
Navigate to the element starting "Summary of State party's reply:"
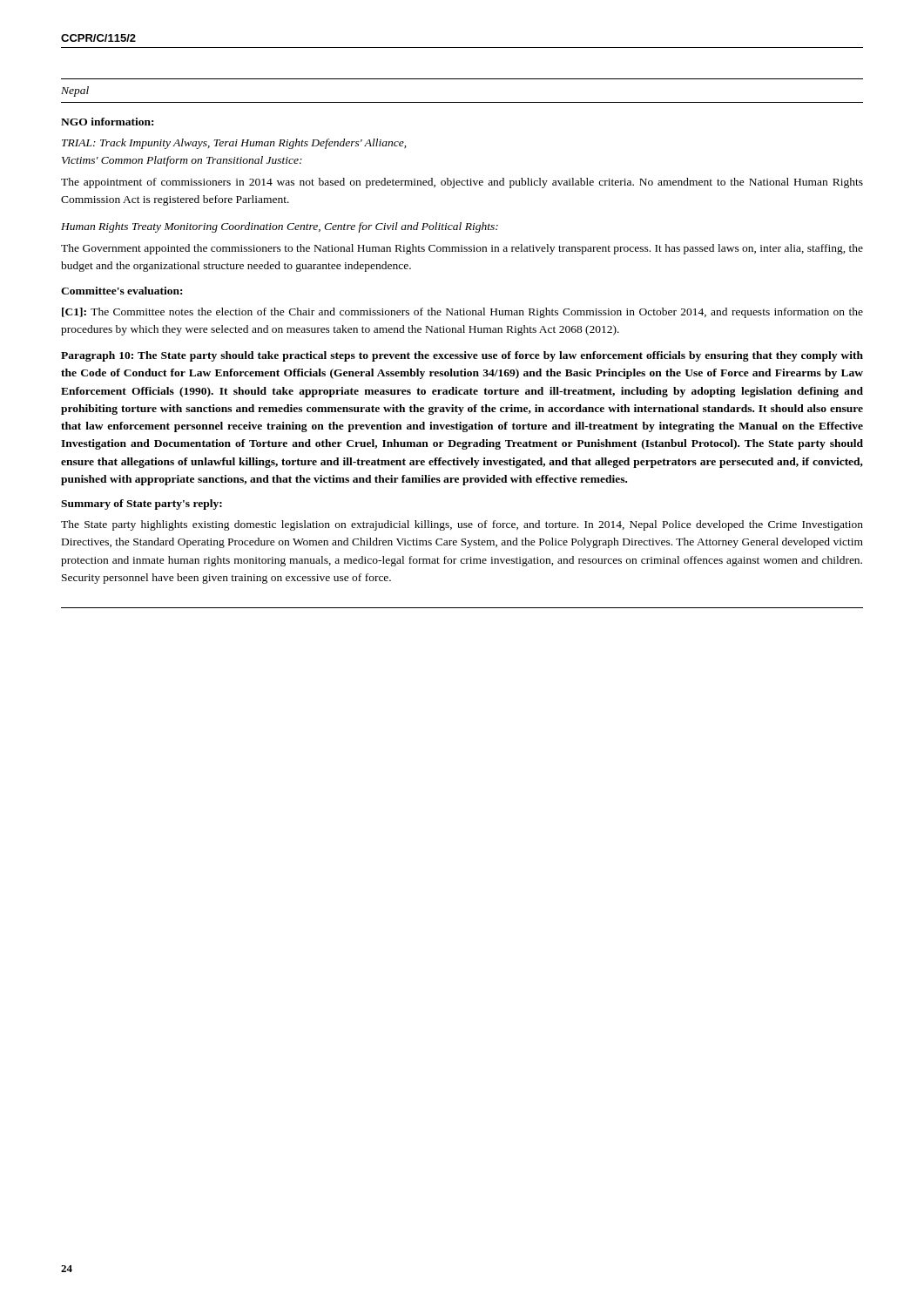(142, 503)
